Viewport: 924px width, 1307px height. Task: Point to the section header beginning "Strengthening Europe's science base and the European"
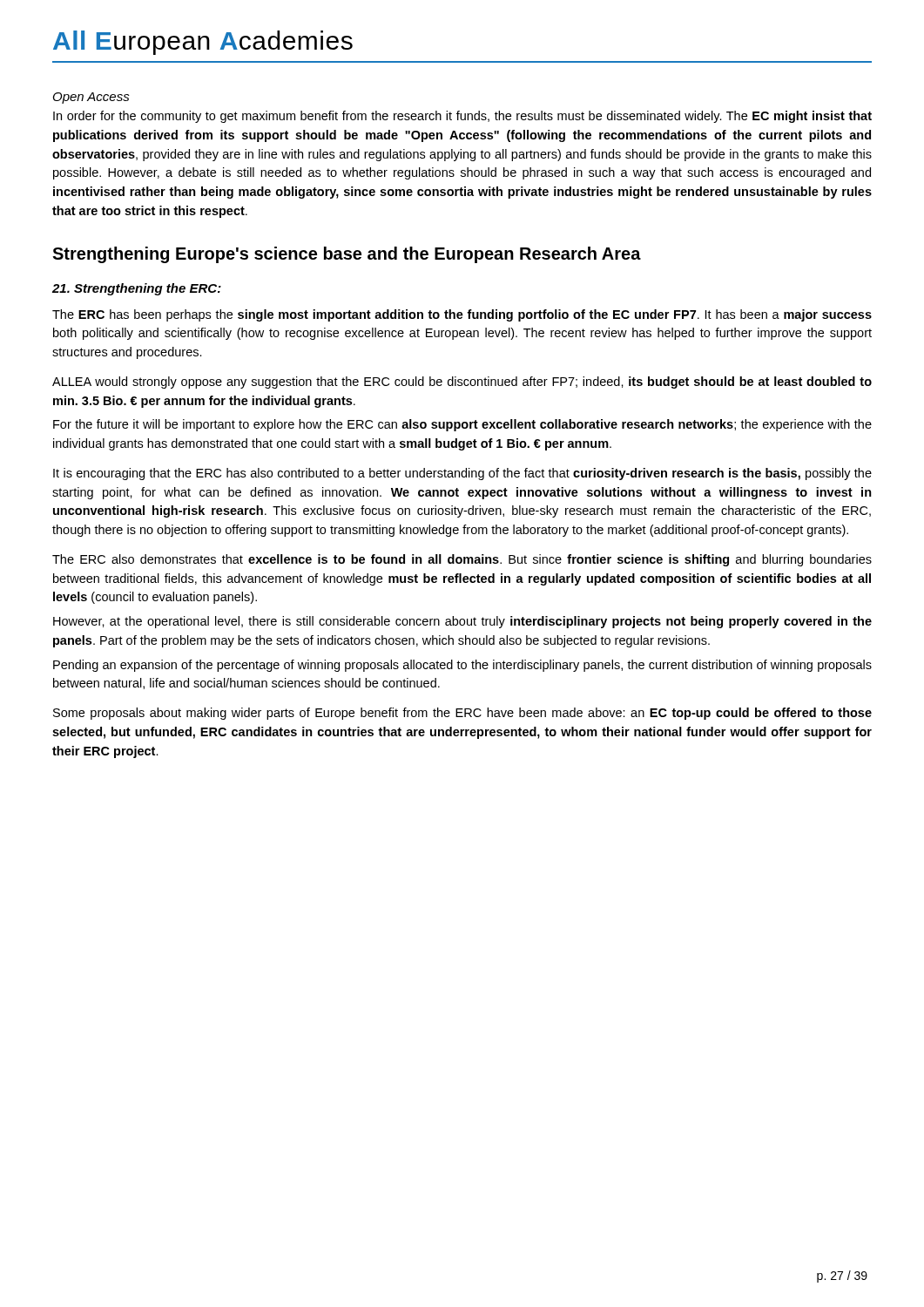tap(346, 253)
